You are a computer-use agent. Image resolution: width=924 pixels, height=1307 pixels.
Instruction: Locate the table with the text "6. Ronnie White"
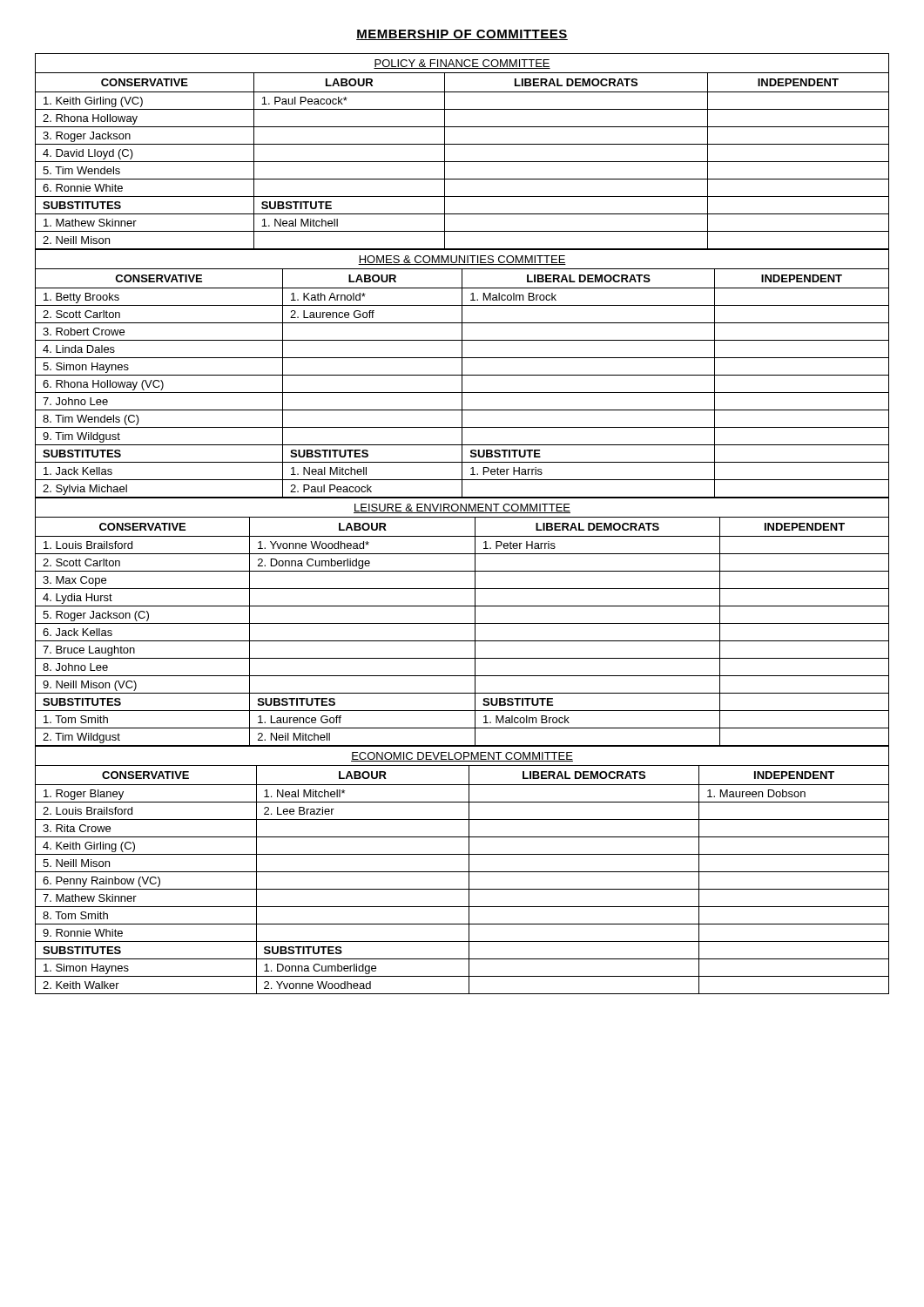pos(462,151)
